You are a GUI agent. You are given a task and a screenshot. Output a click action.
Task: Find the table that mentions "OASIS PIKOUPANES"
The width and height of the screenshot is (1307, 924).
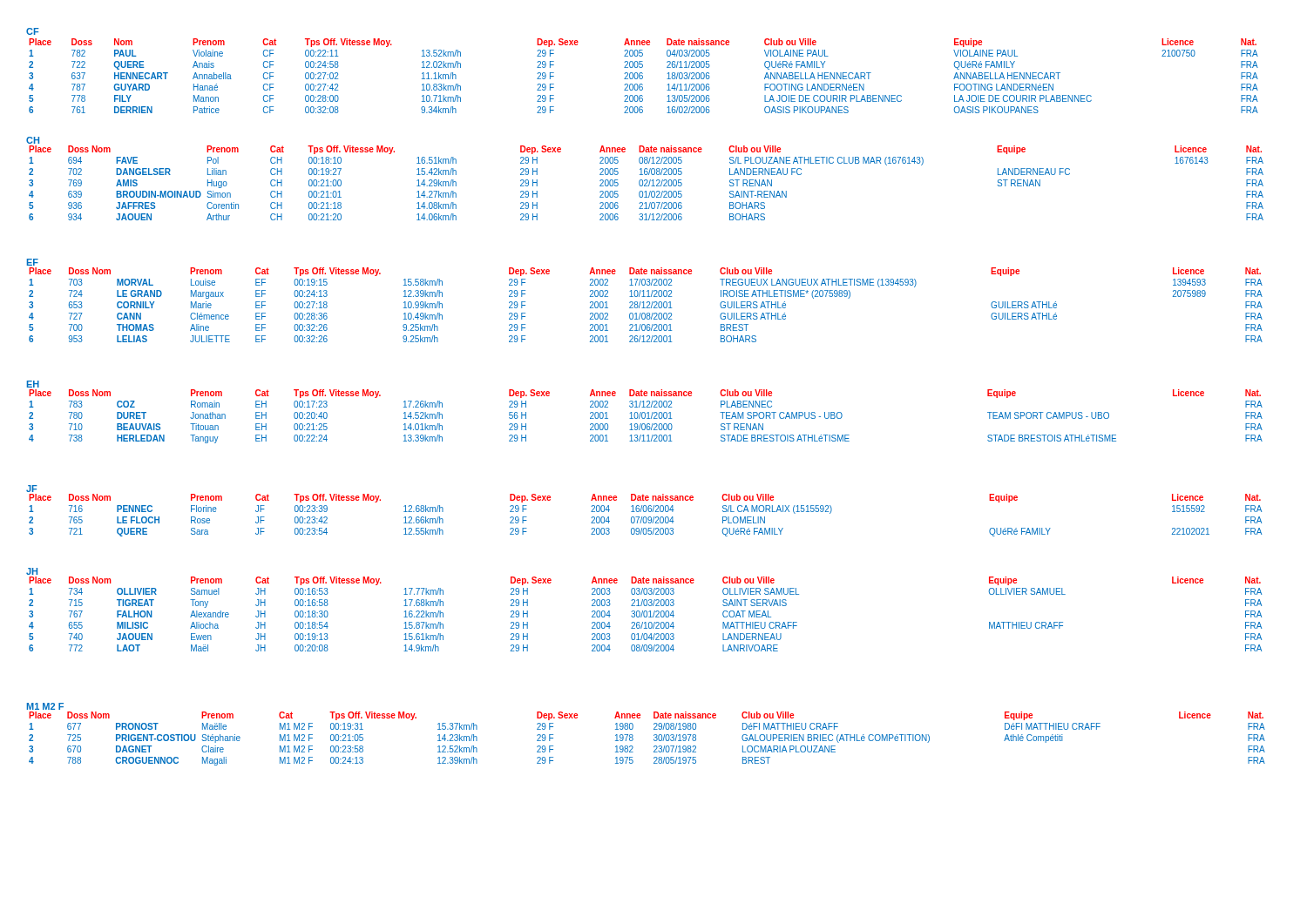tap(658, 76)
